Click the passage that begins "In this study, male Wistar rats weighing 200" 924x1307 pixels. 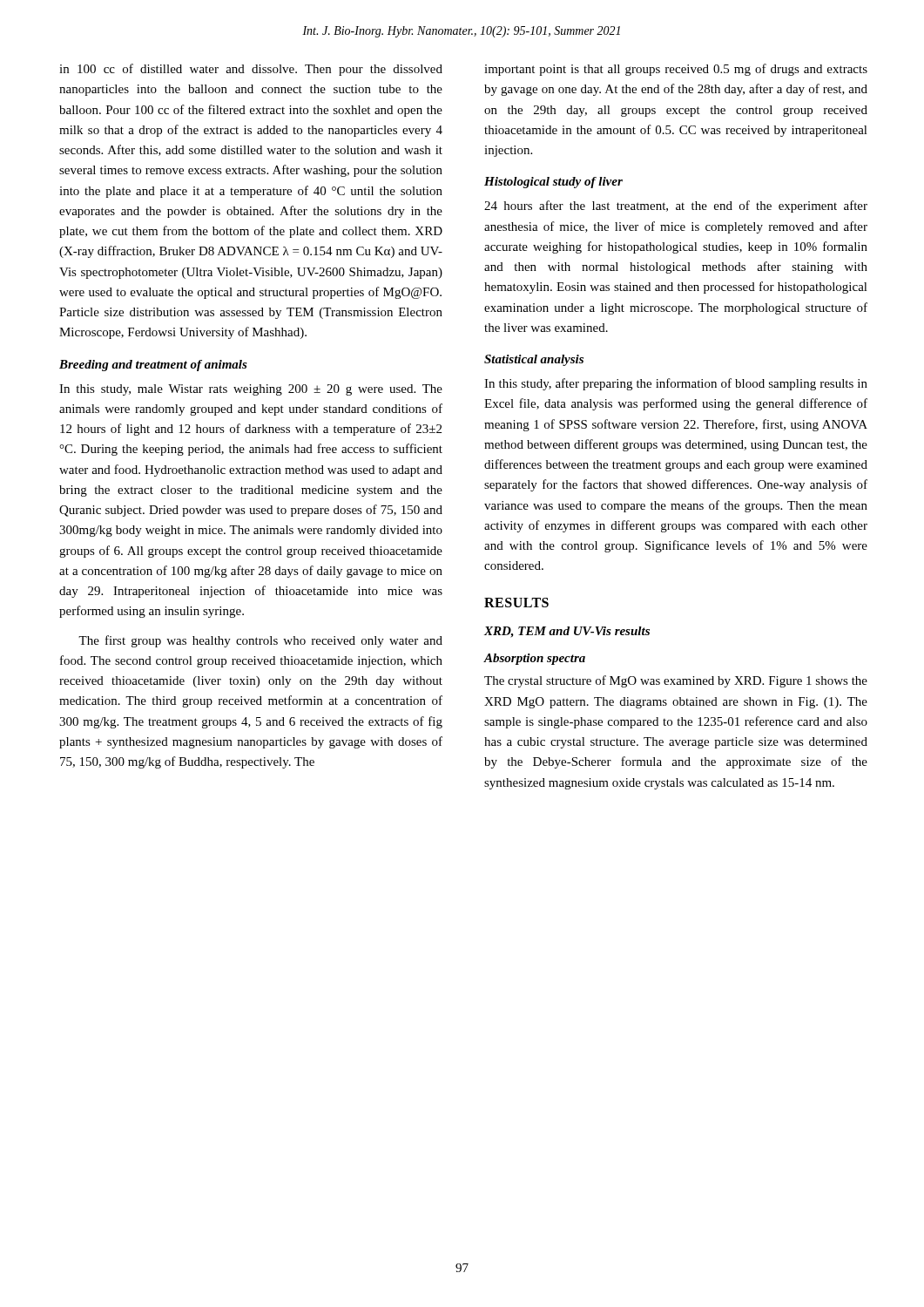click(x=251, y=500)
